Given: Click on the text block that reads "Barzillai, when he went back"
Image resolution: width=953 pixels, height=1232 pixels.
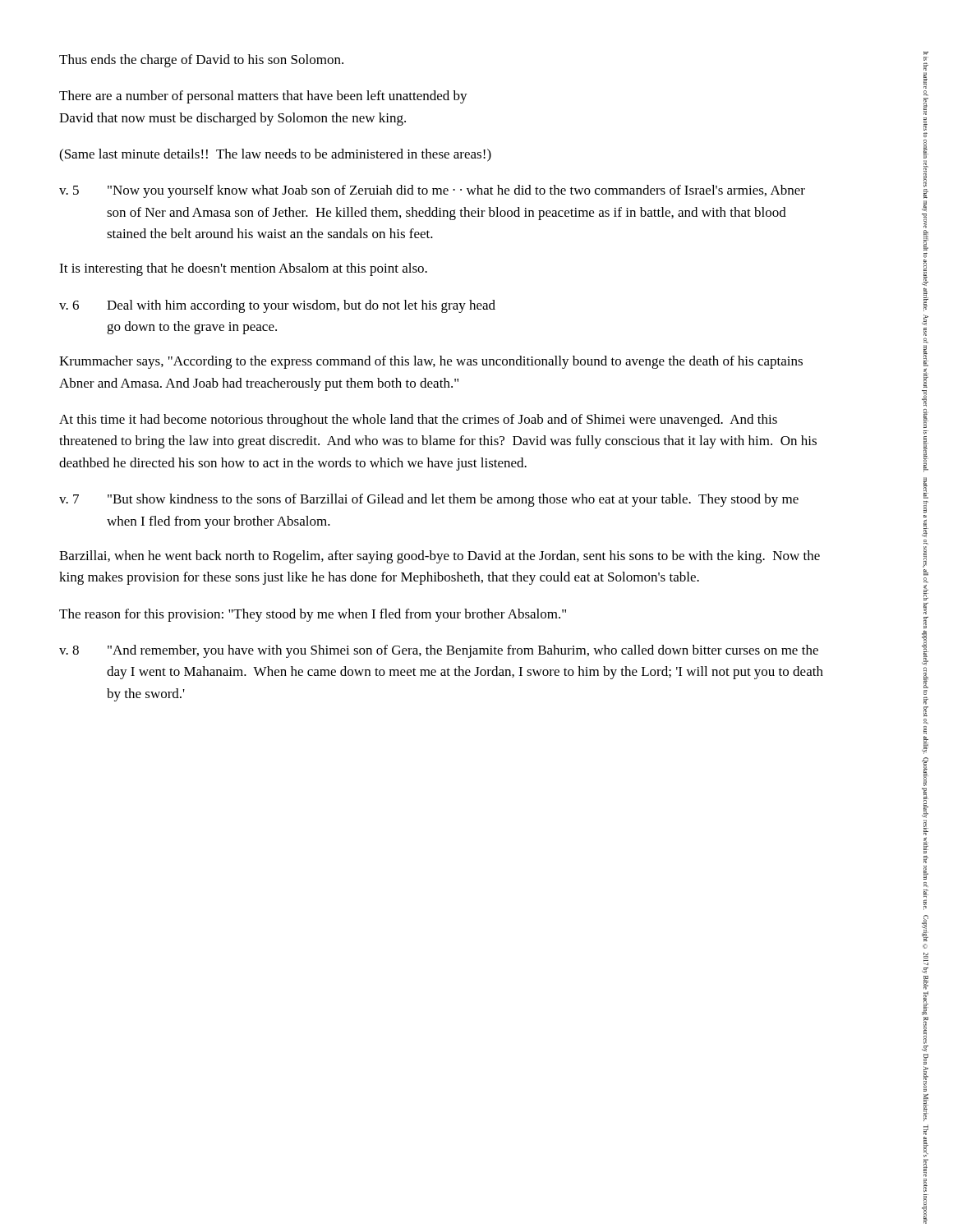Looking at the screenshot, I should tap(440, 566).
